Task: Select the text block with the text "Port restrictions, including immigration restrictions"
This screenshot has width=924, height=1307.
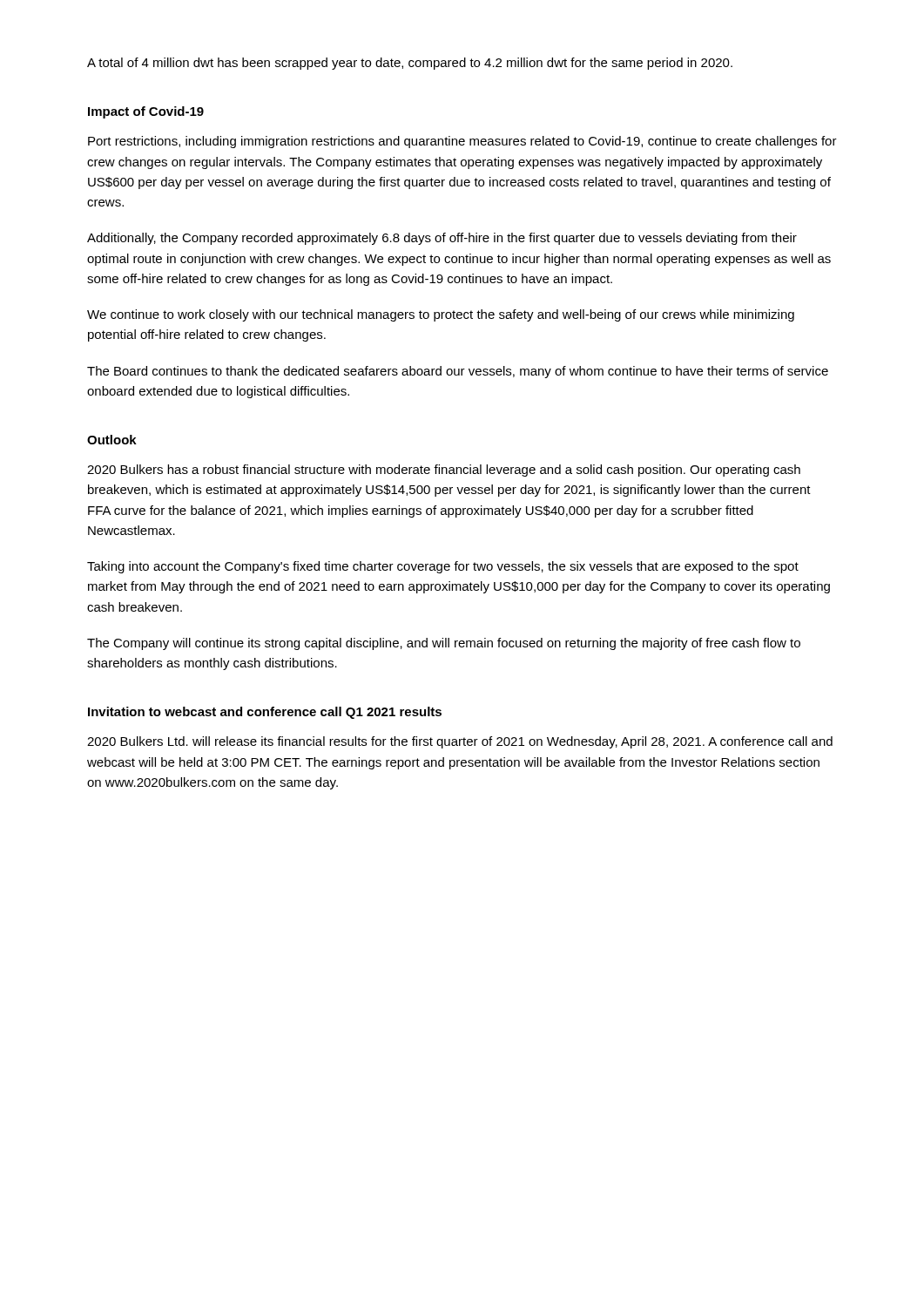Action: coord(462,171)
